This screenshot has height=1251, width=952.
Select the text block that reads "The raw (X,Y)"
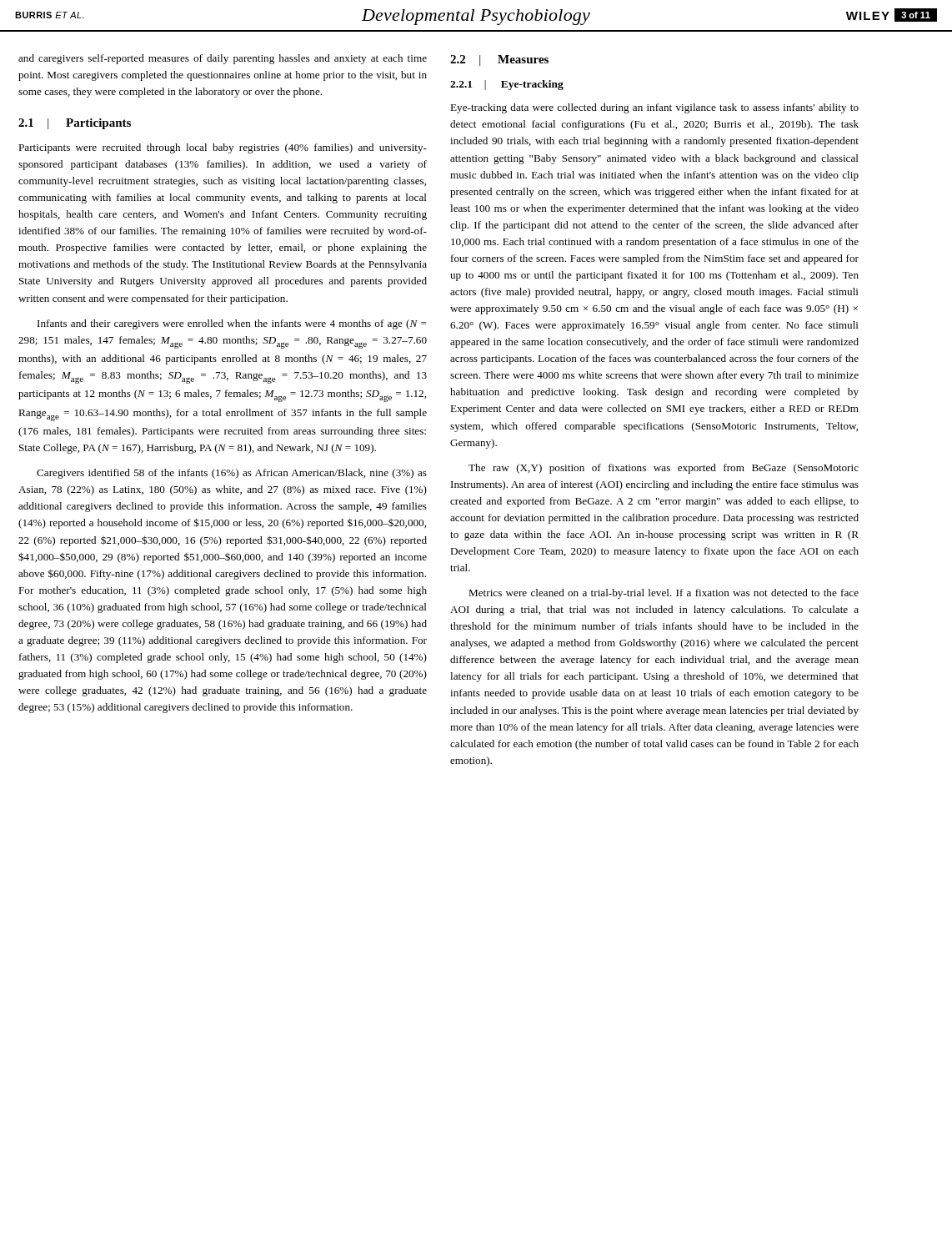(x=654, y=517)
